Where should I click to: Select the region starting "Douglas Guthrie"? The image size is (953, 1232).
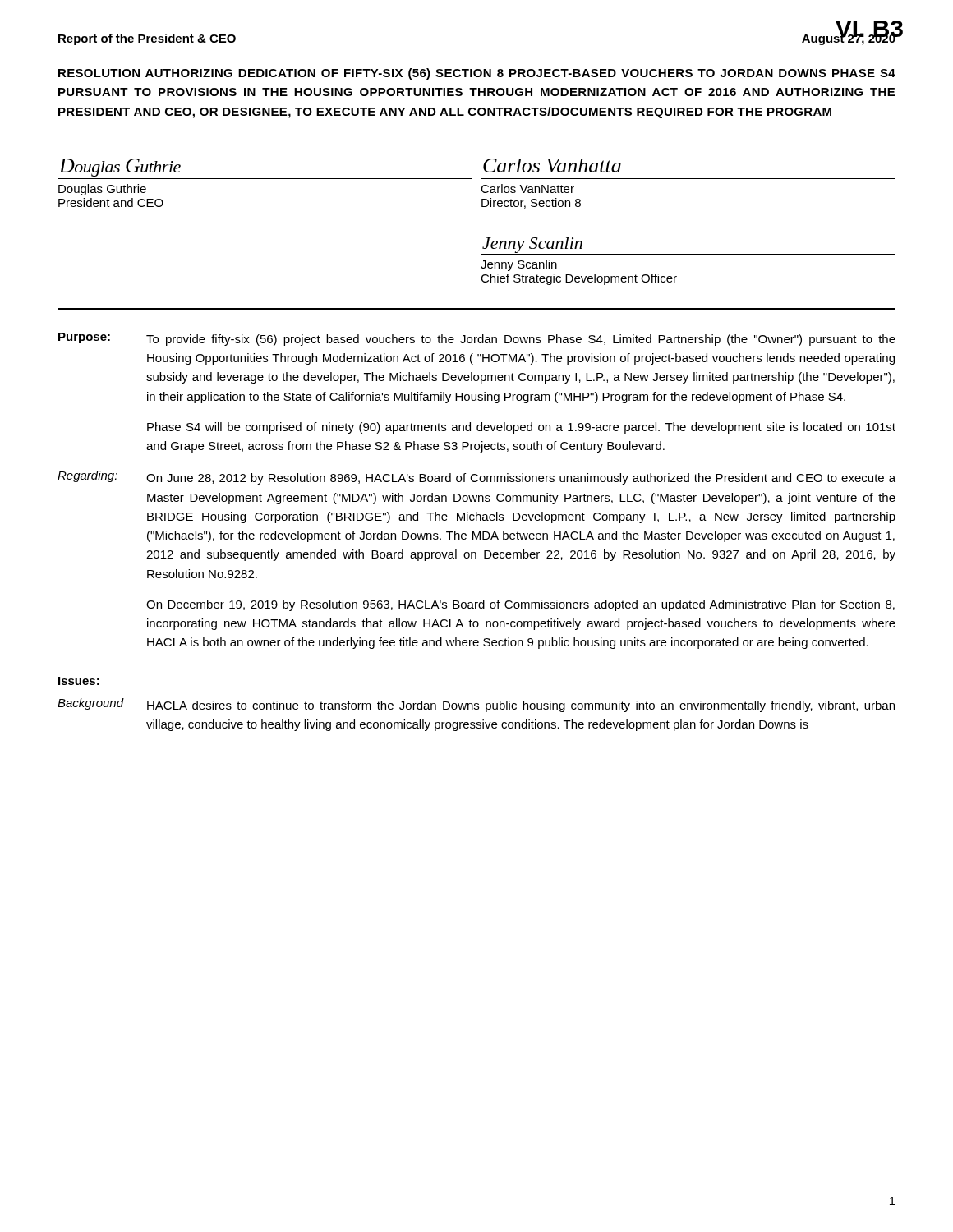click(102, 188)
